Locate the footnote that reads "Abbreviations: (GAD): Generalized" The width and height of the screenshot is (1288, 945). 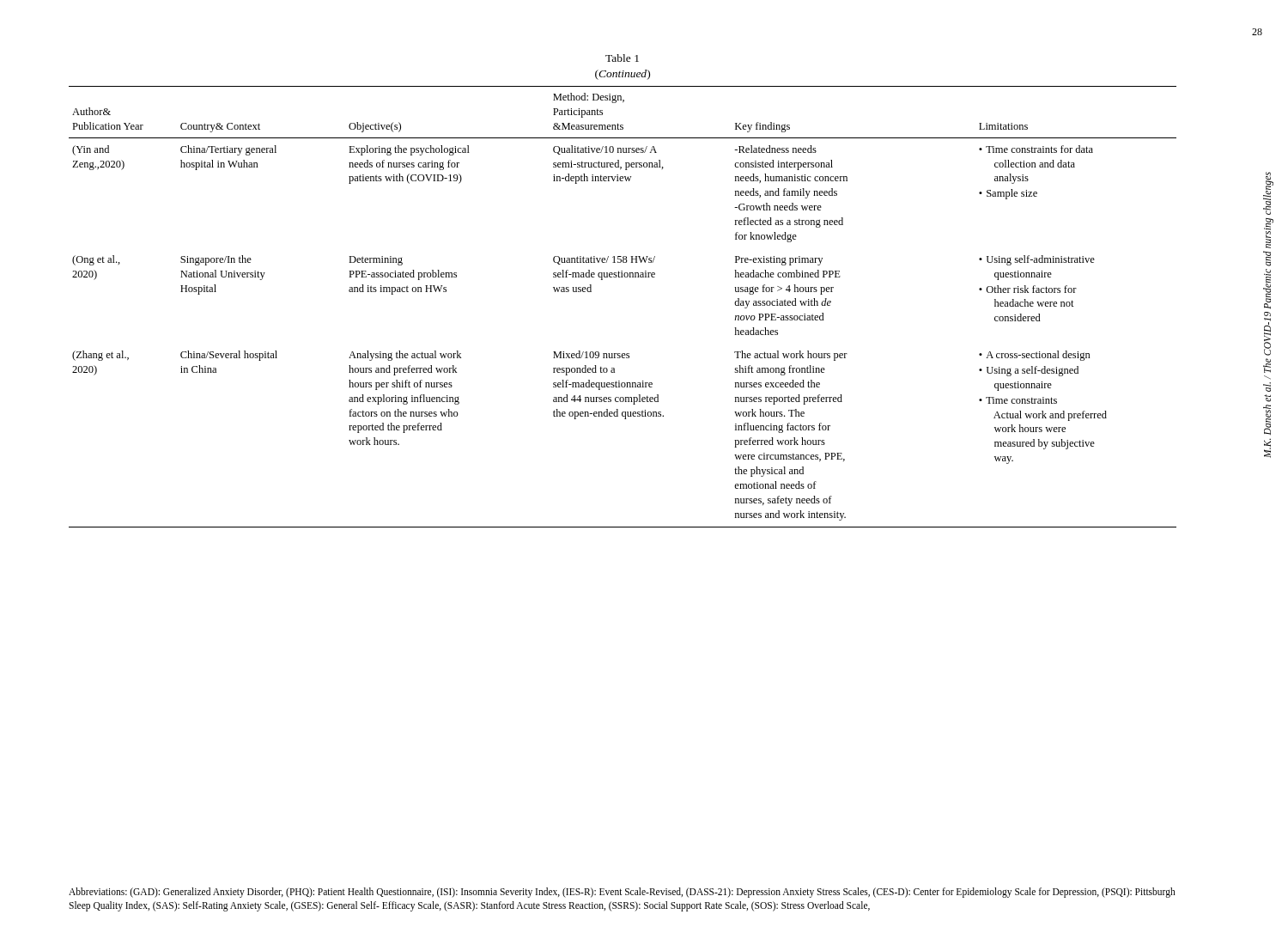point(622,899)
